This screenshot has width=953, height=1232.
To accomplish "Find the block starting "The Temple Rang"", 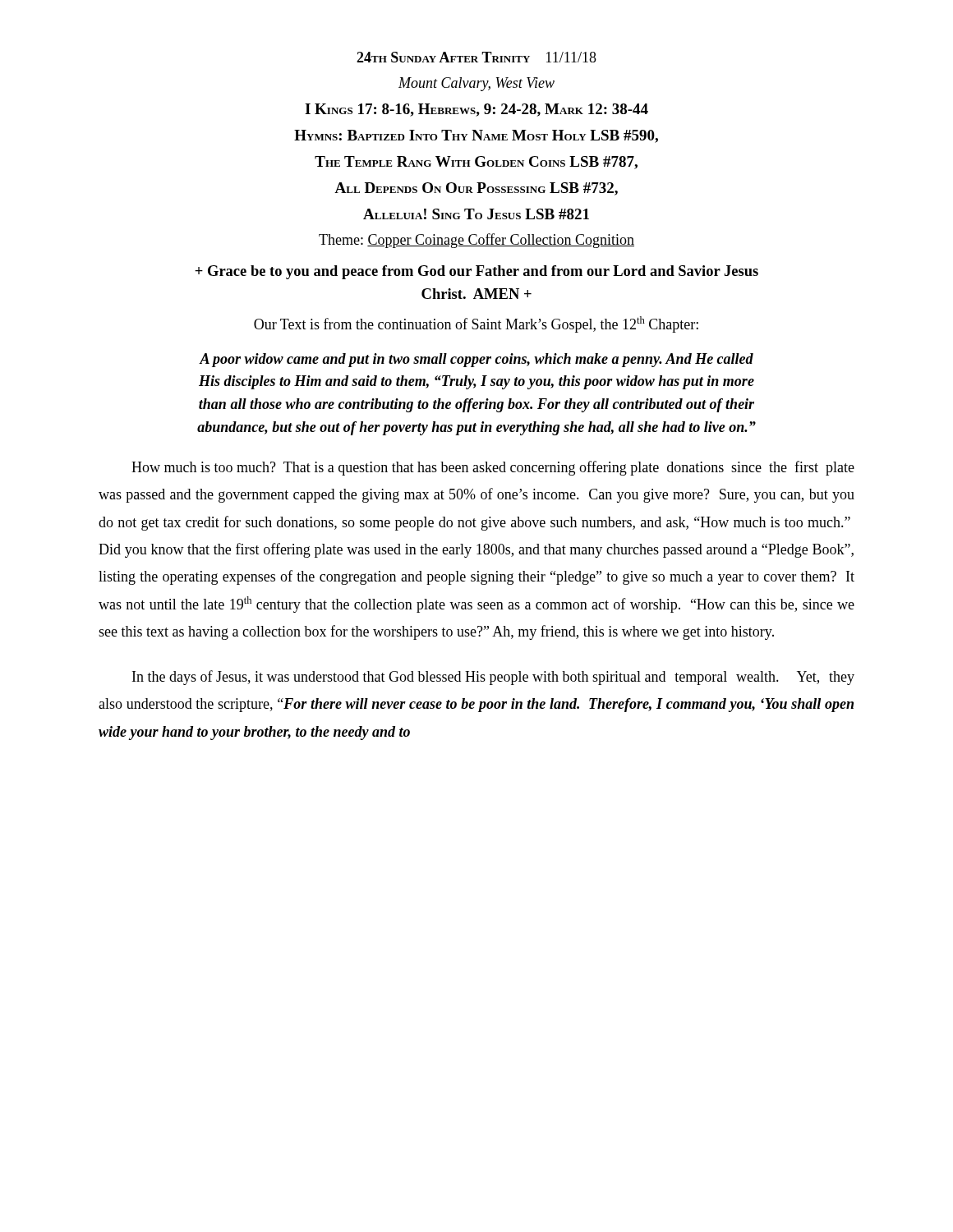I will click(476, 161).
